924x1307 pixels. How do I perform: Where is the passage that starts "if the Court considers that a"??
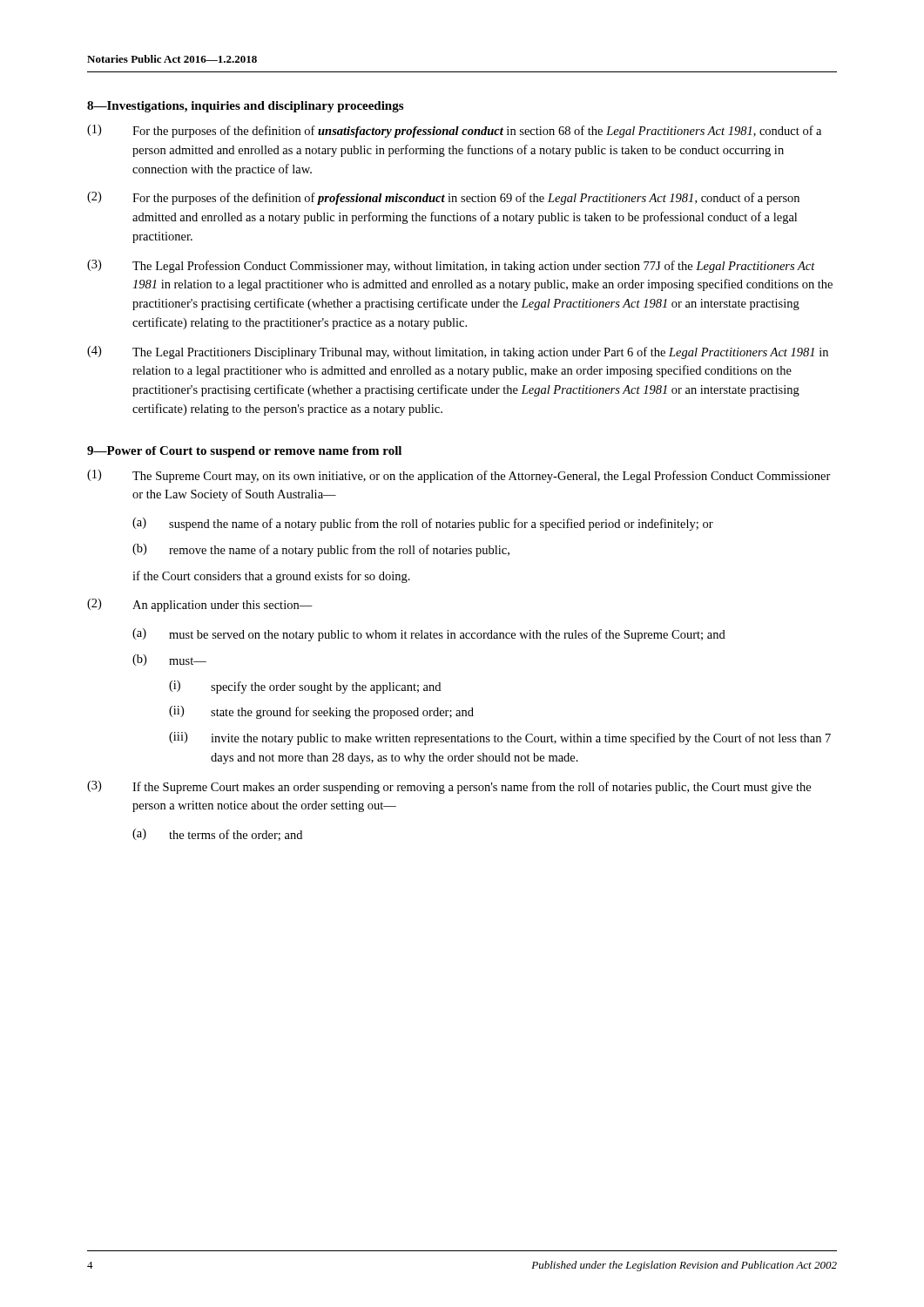(x=271, y=576)
